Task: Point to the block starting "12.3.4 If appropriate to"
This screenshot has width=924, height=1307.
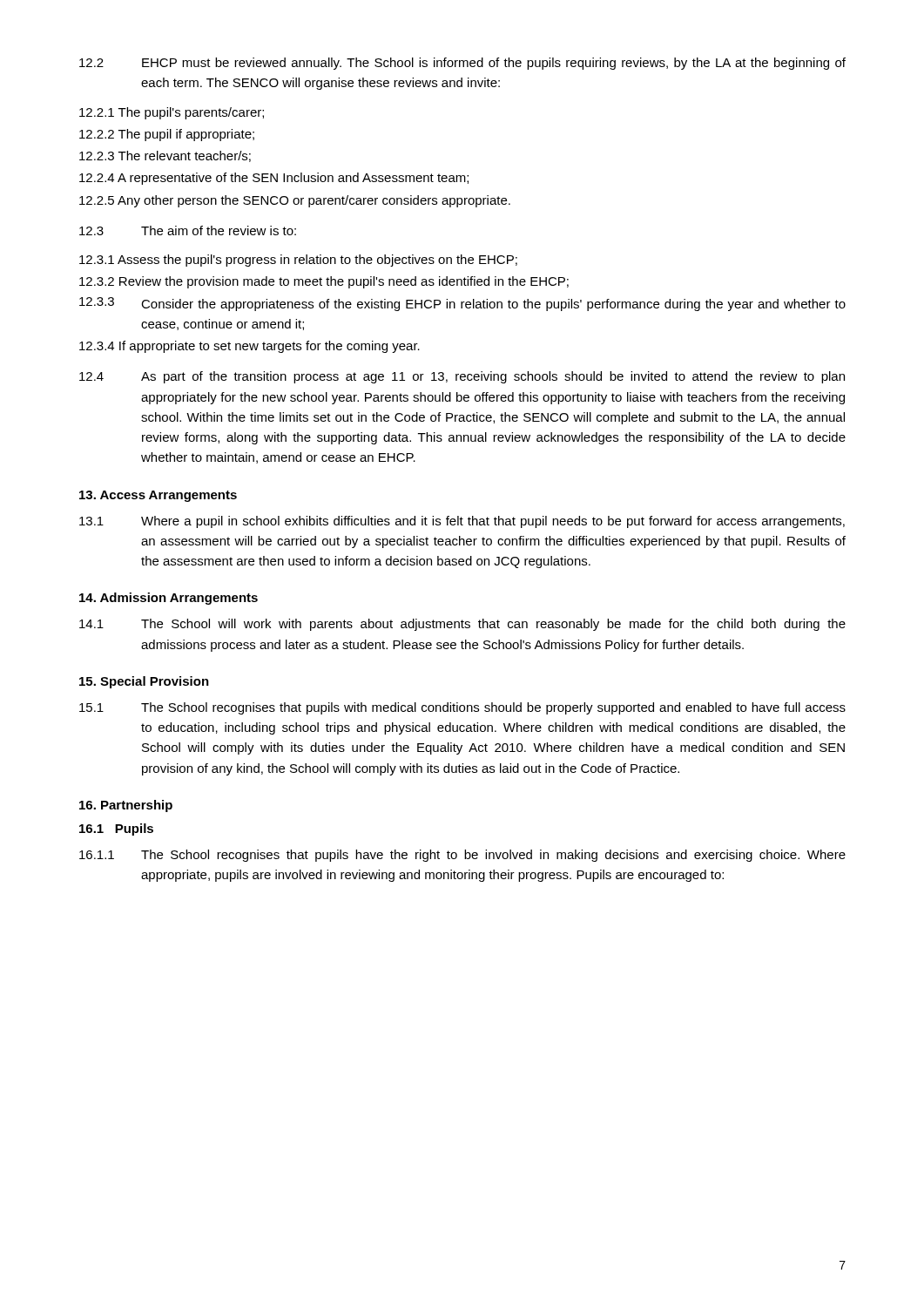Action: point(249,346)
